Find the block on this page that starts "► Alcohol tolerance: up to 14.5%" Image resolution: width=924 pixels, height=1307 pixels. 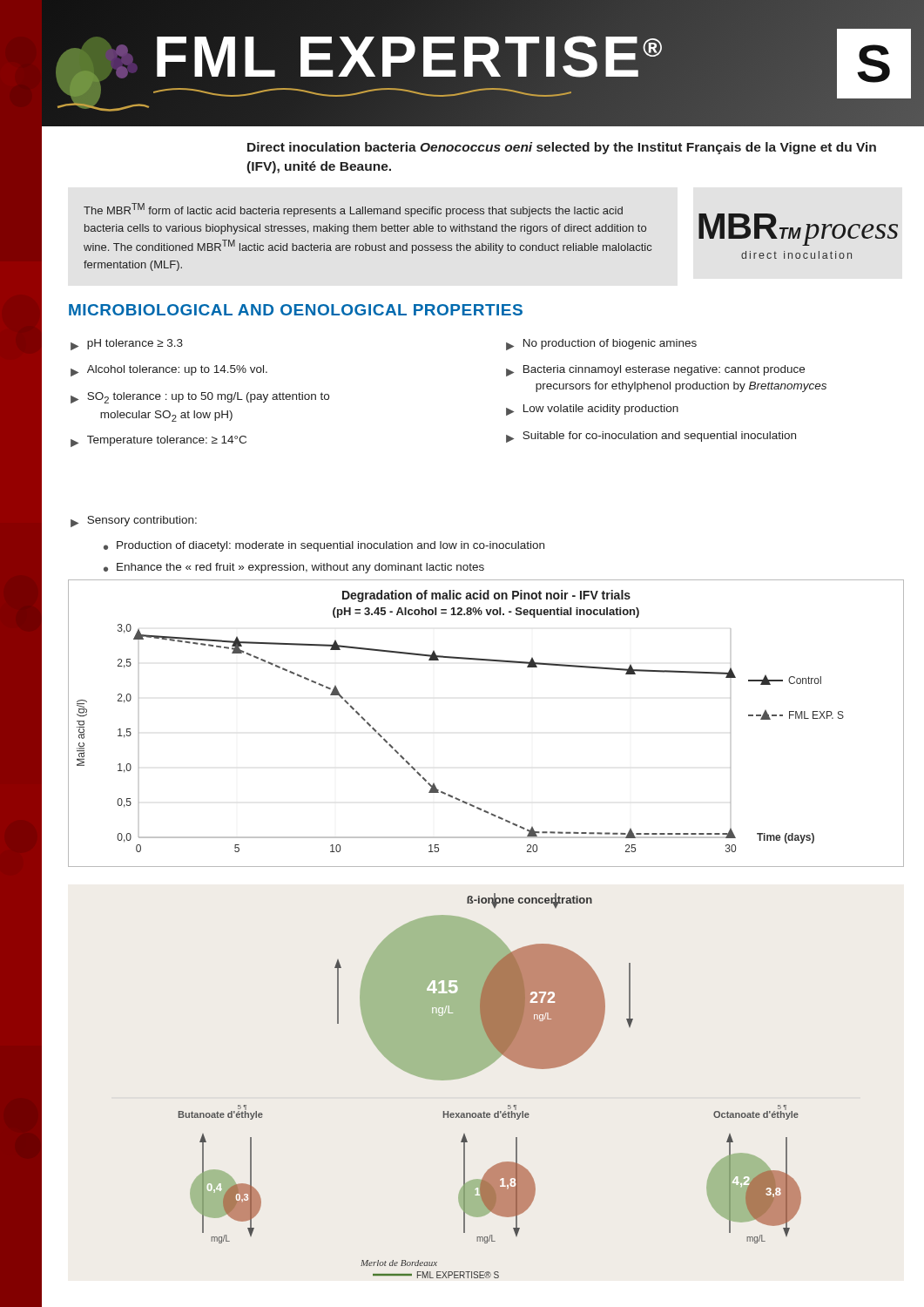tap(168, 372)
